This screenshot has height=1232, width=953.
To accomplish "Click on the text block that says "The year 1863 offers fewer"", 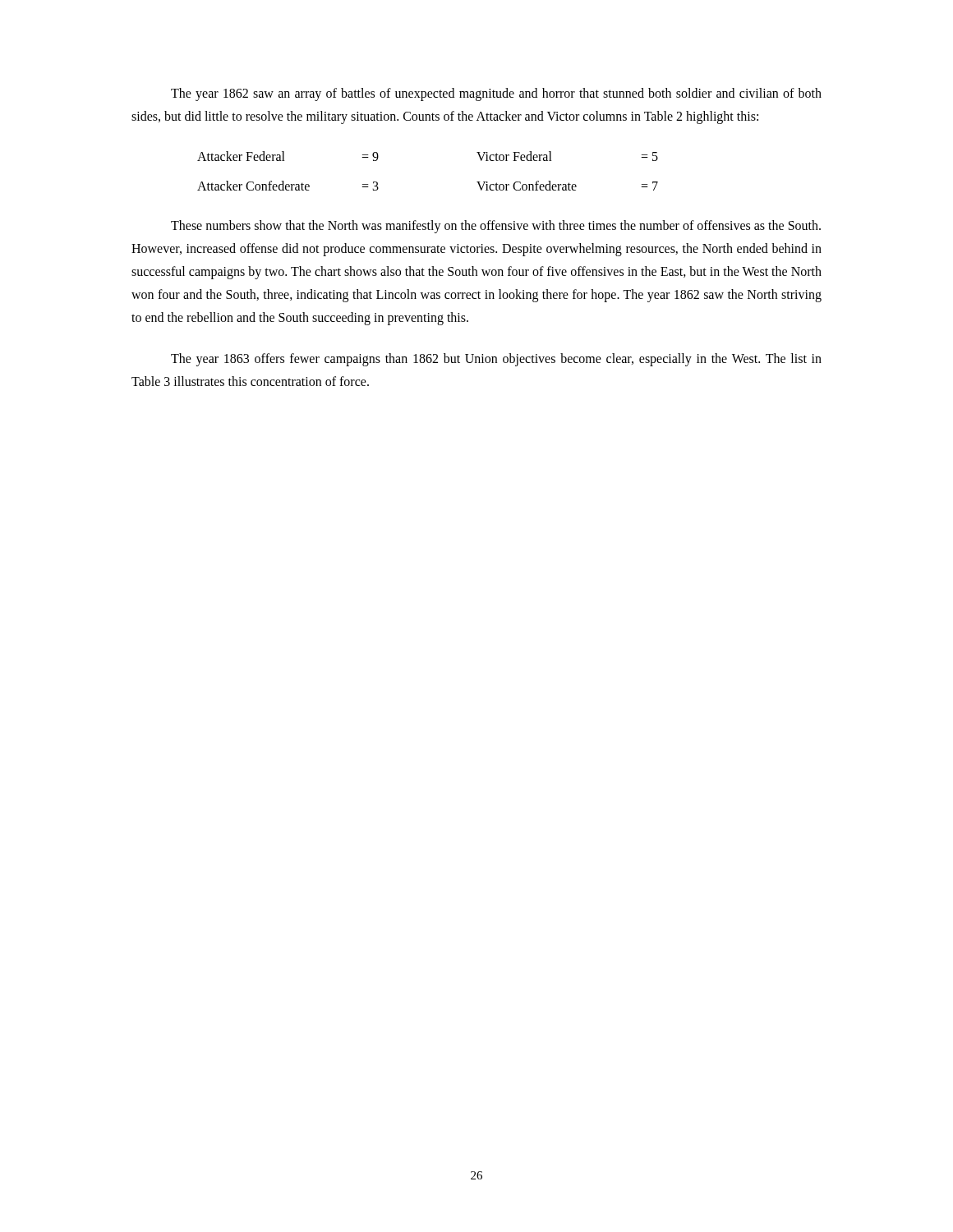I will tap(476, 371).
